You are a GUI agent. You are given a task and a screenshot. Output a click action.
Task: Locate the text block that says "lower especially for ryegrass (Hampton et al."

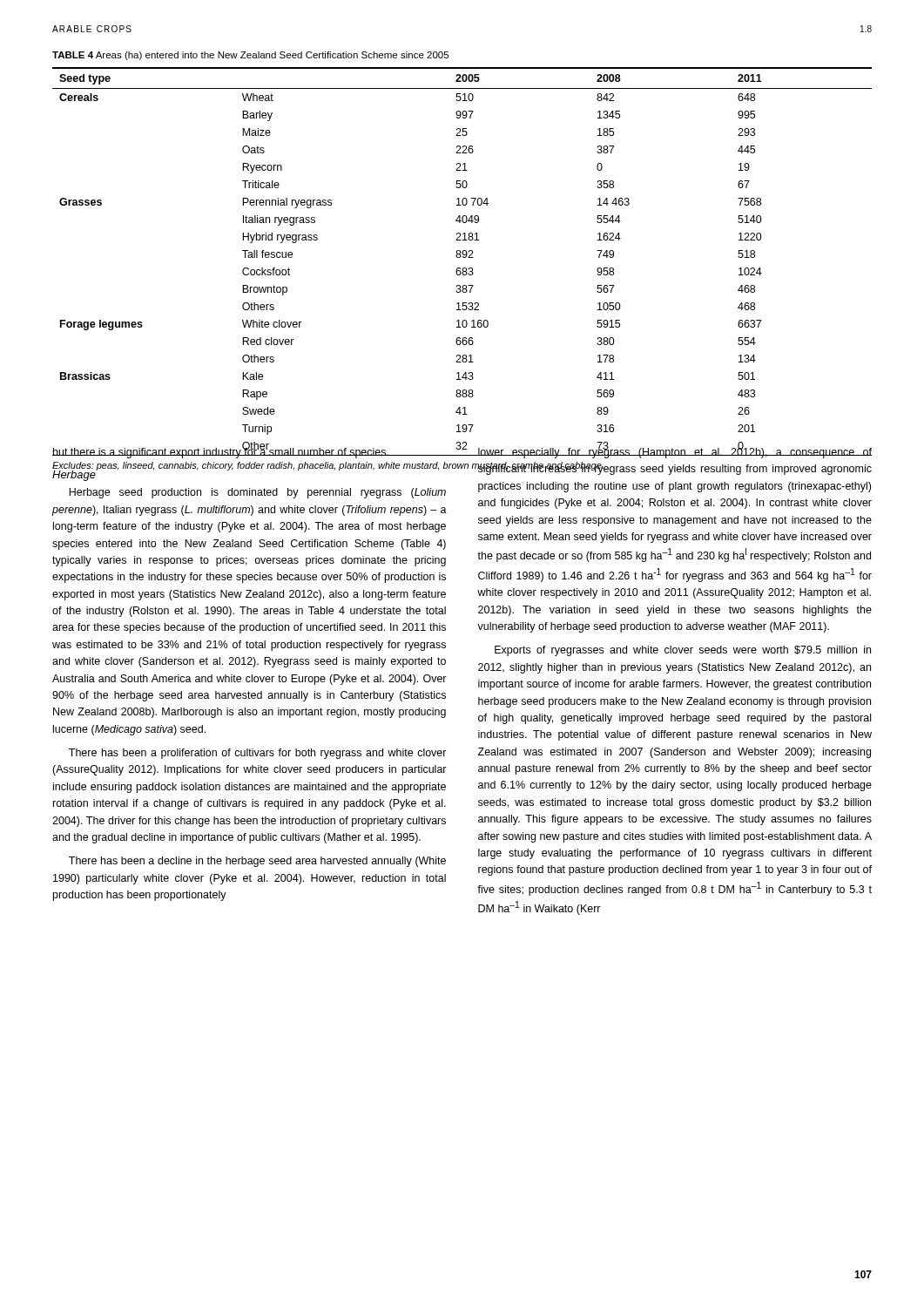675,681
